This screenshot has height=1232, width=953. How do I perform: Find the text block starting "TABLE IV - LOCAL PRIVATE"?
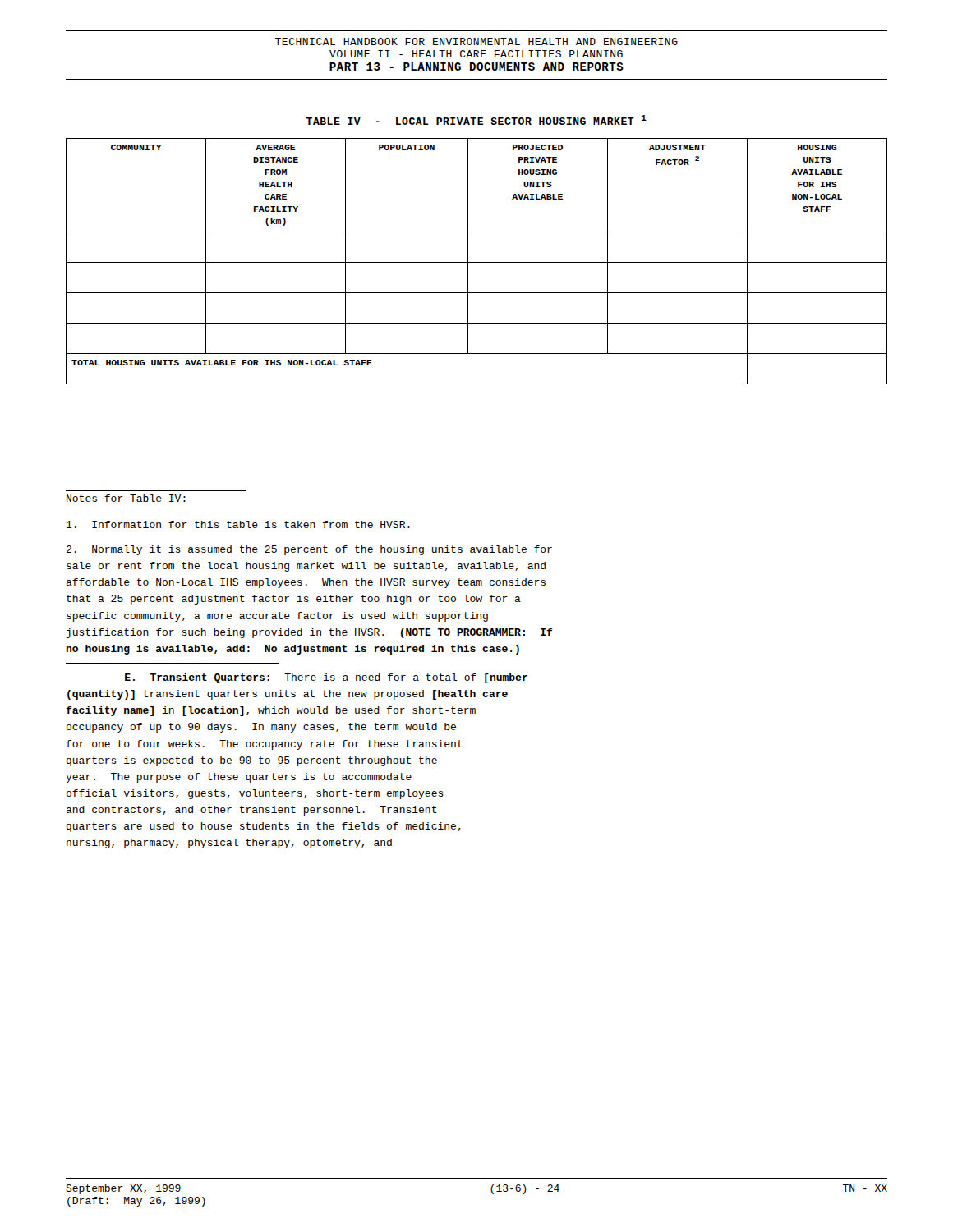tap(476, 121)
